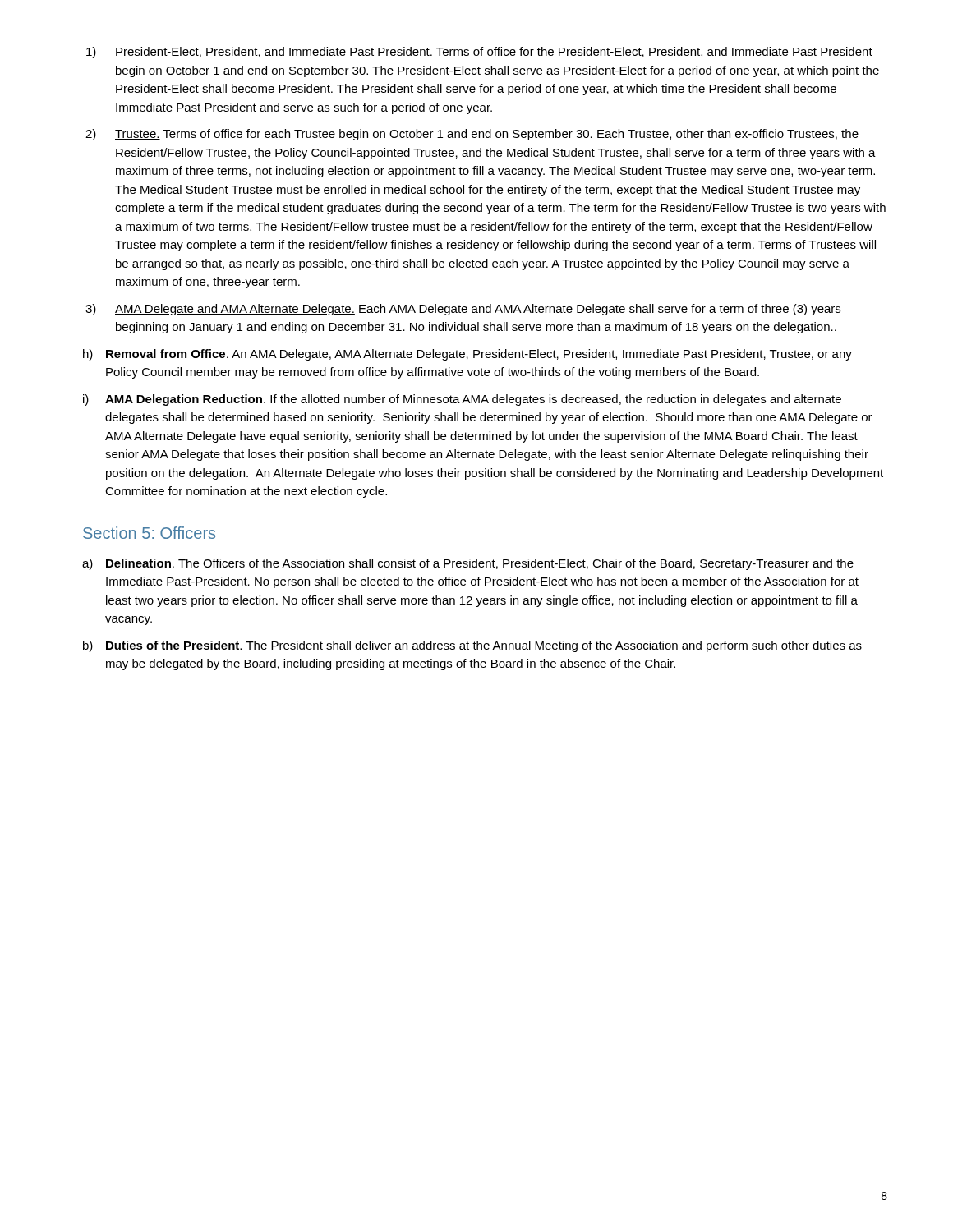The height and width of the screenshot is (1232, 953).
Task: Select the passage starting "2) Trustee. Terms of office for each Trustee"
Action: [485, 208]
